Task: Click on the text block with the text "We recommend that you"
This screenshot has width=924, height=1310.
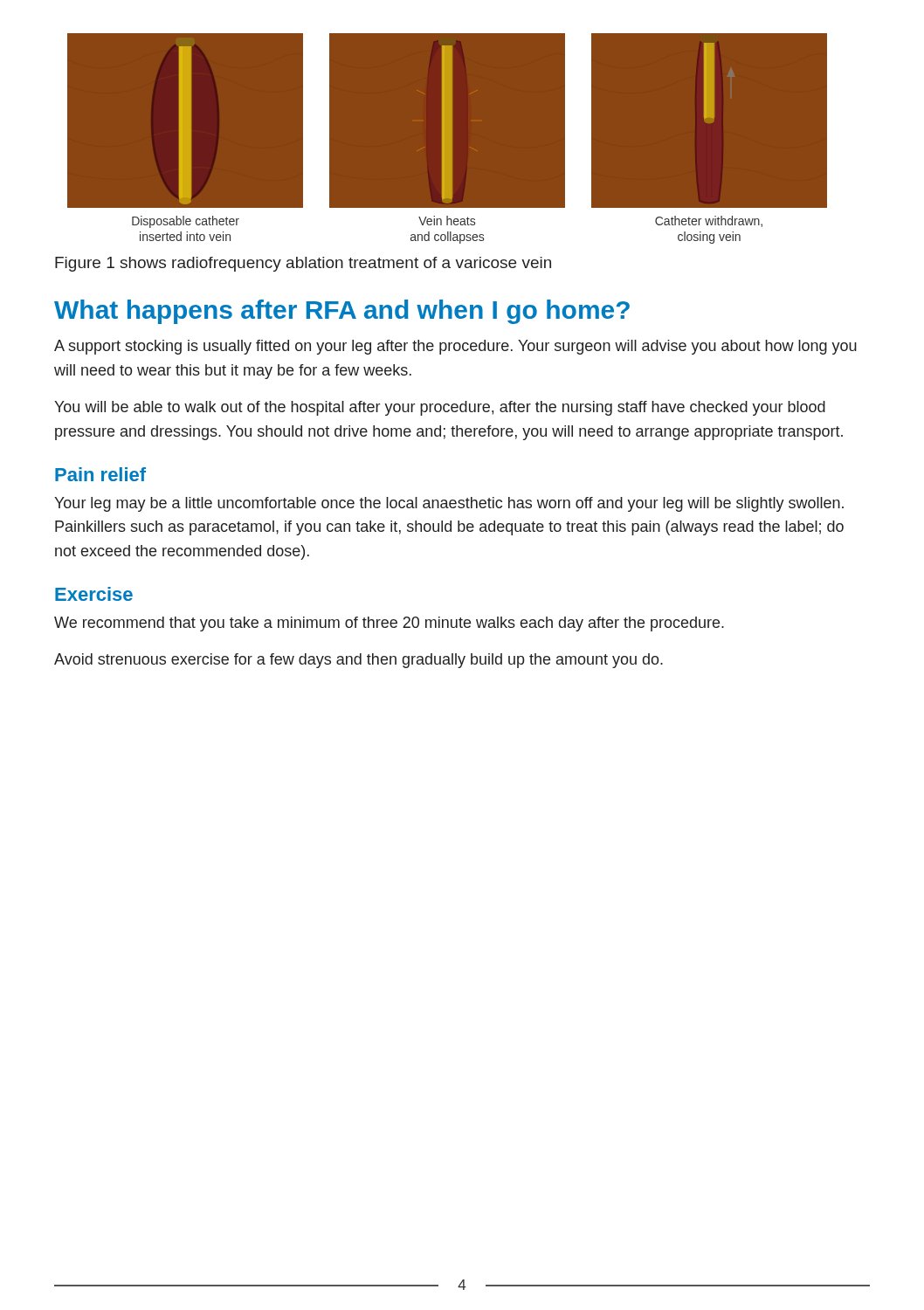Action: (390, 623)
